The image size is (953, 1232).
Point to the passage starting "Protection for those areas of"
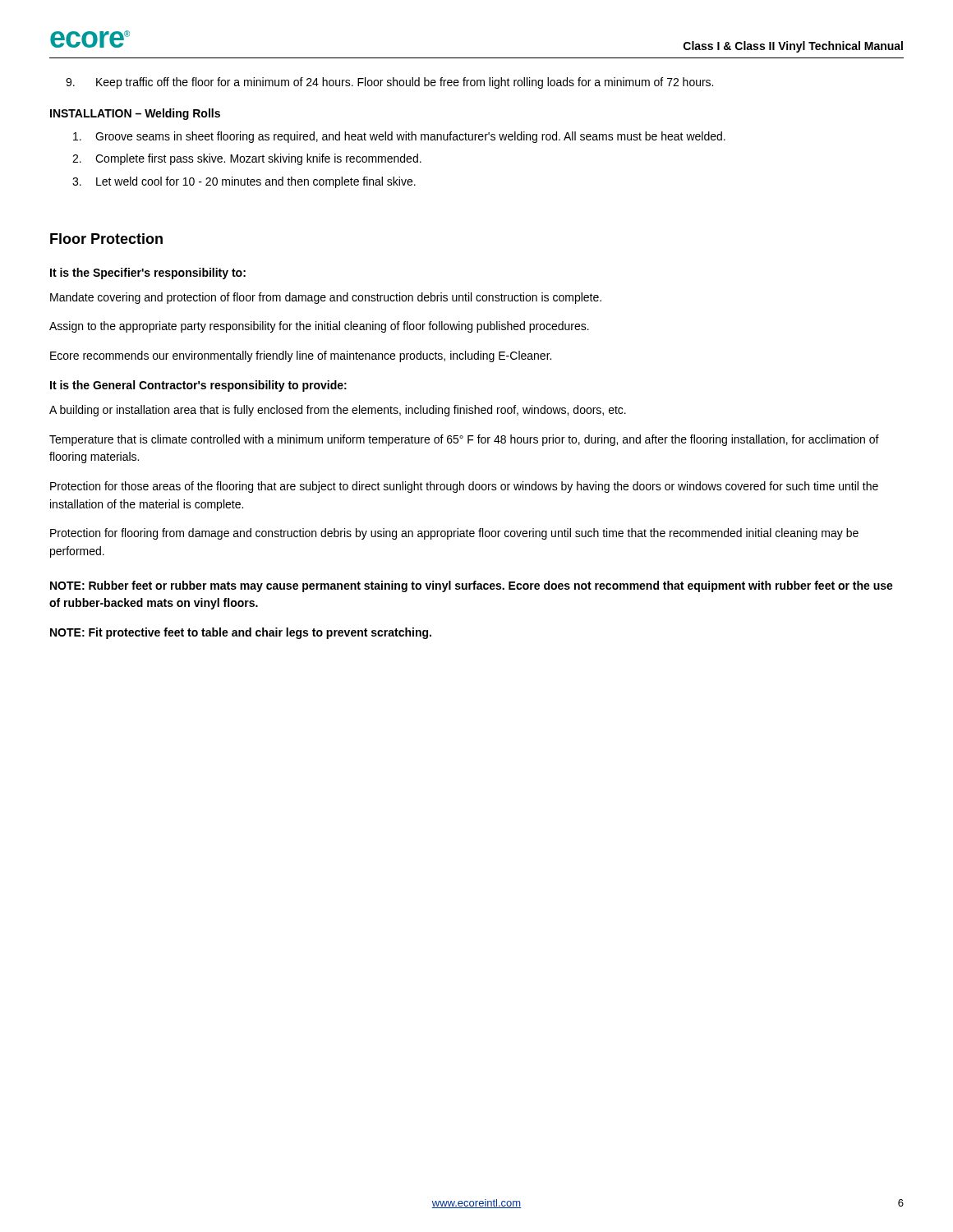point(464,495)
